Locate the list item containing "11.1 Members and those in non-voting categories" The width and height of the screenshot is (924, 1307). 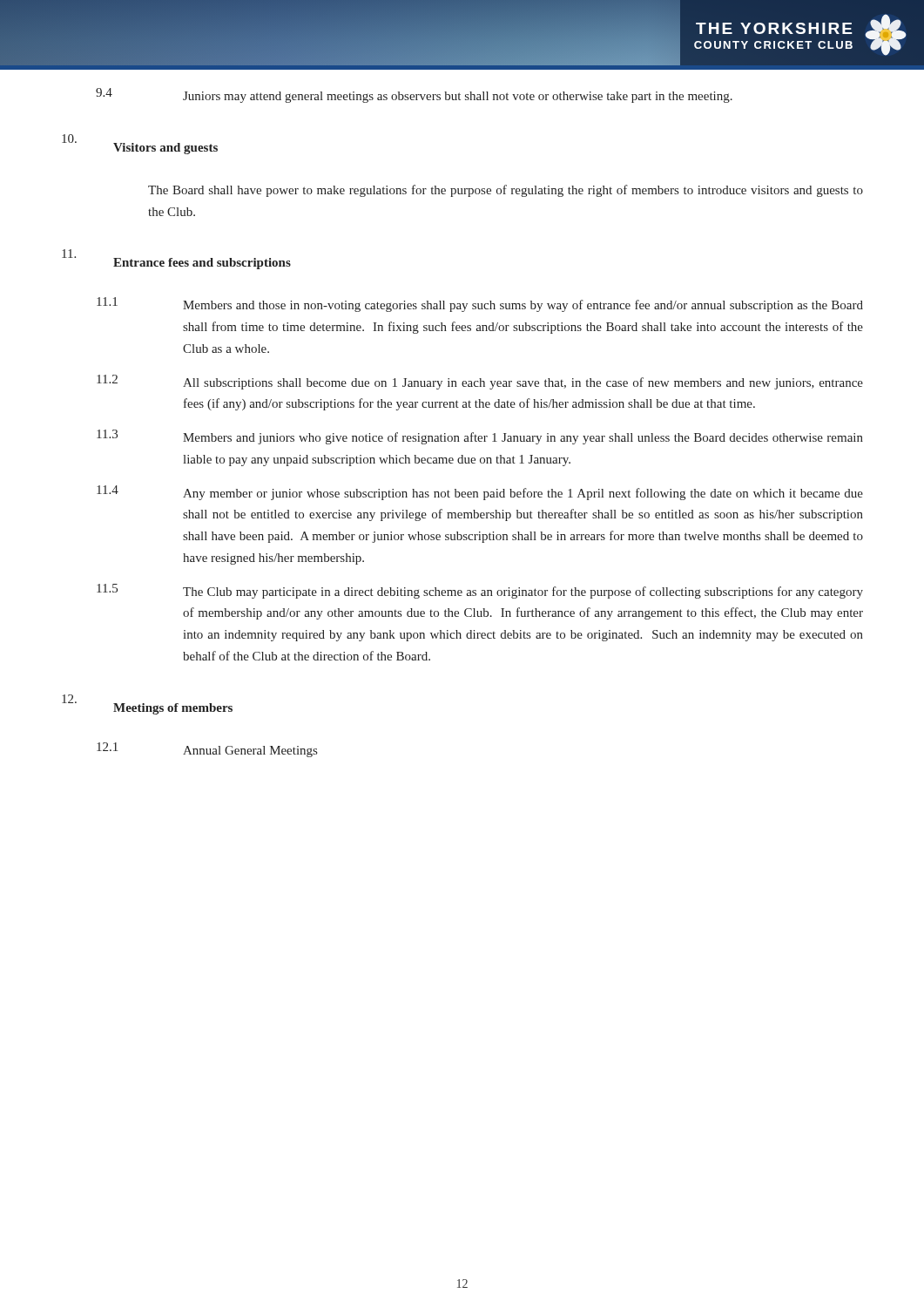(x=462, y=327)
